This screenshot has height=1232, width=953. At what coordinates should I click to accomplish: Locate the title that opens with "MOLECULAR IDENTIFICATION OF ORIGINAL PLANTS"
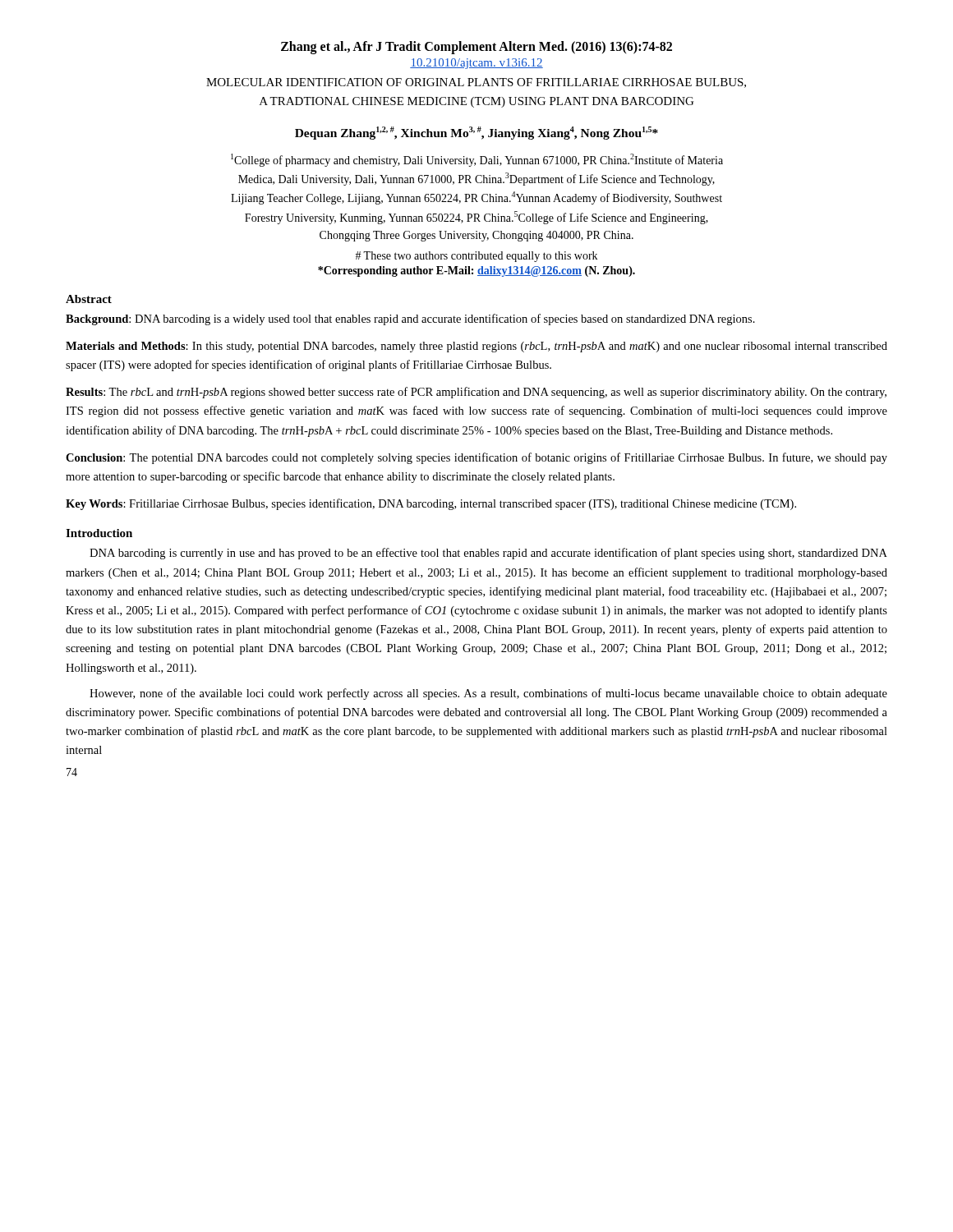coord(476,92)
